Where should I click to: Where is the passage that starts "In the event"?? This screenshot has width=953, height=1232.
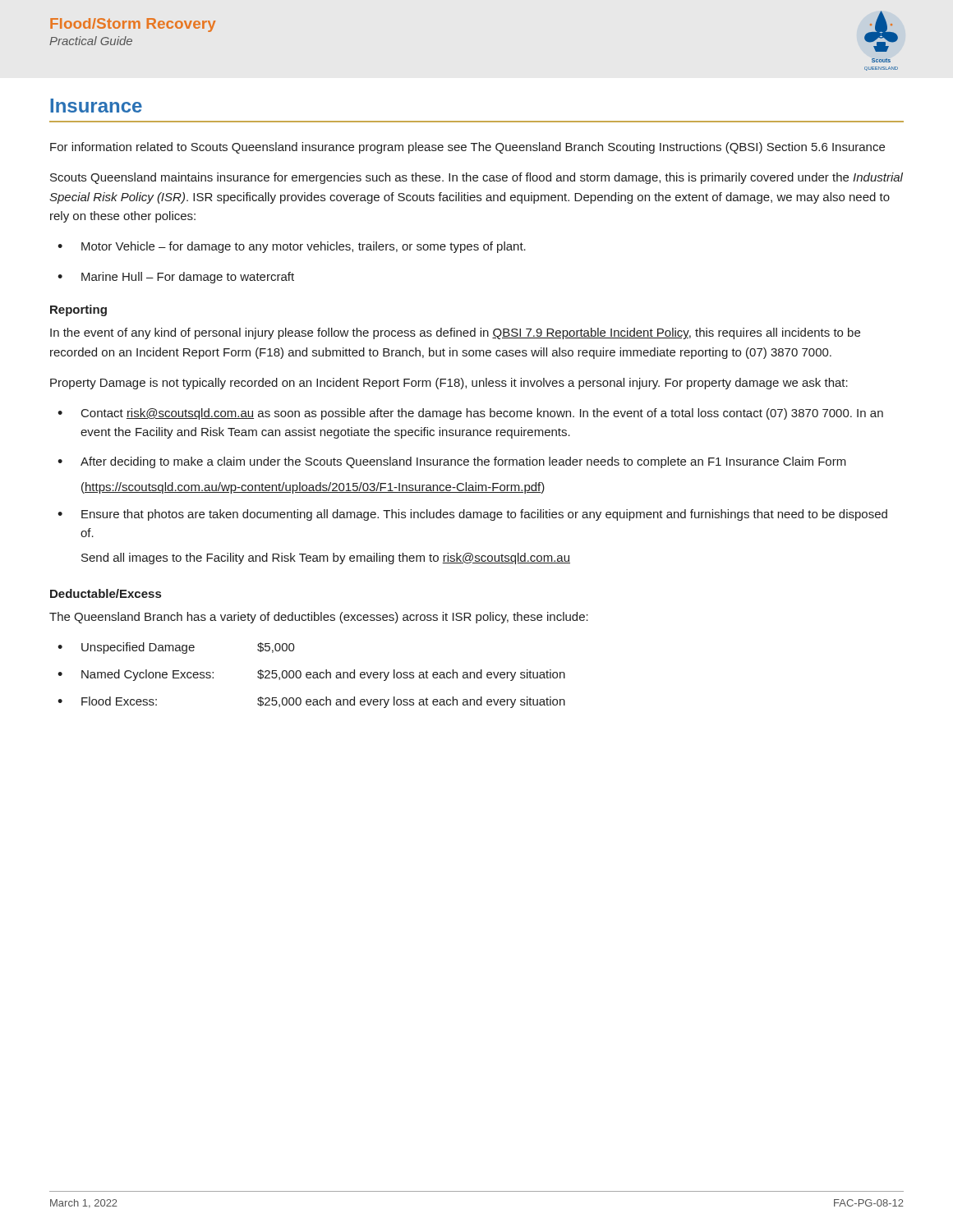[455, 342]
